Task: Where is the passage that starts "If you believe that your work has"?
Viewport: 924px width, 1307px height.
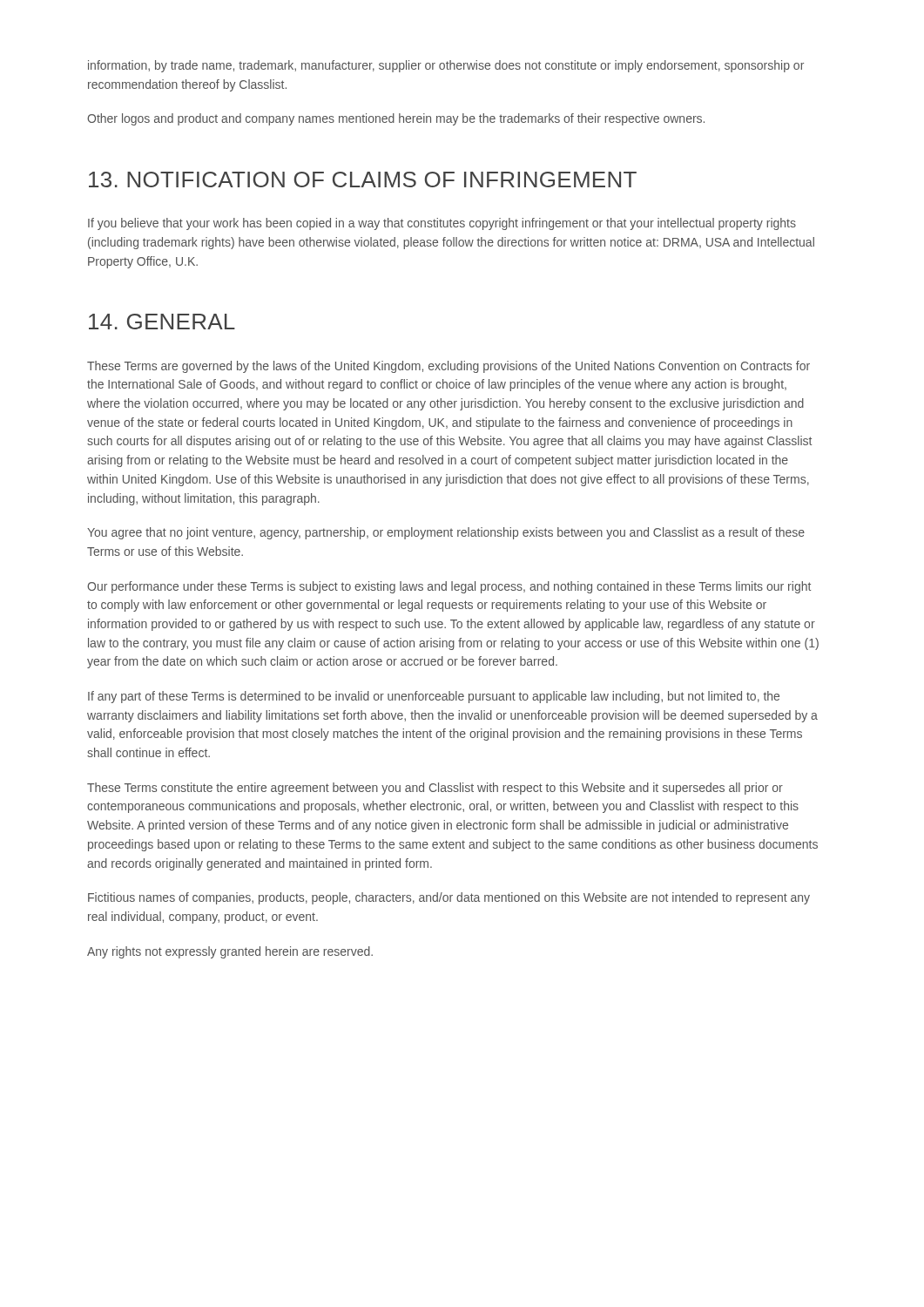Action: coord(451,242)
